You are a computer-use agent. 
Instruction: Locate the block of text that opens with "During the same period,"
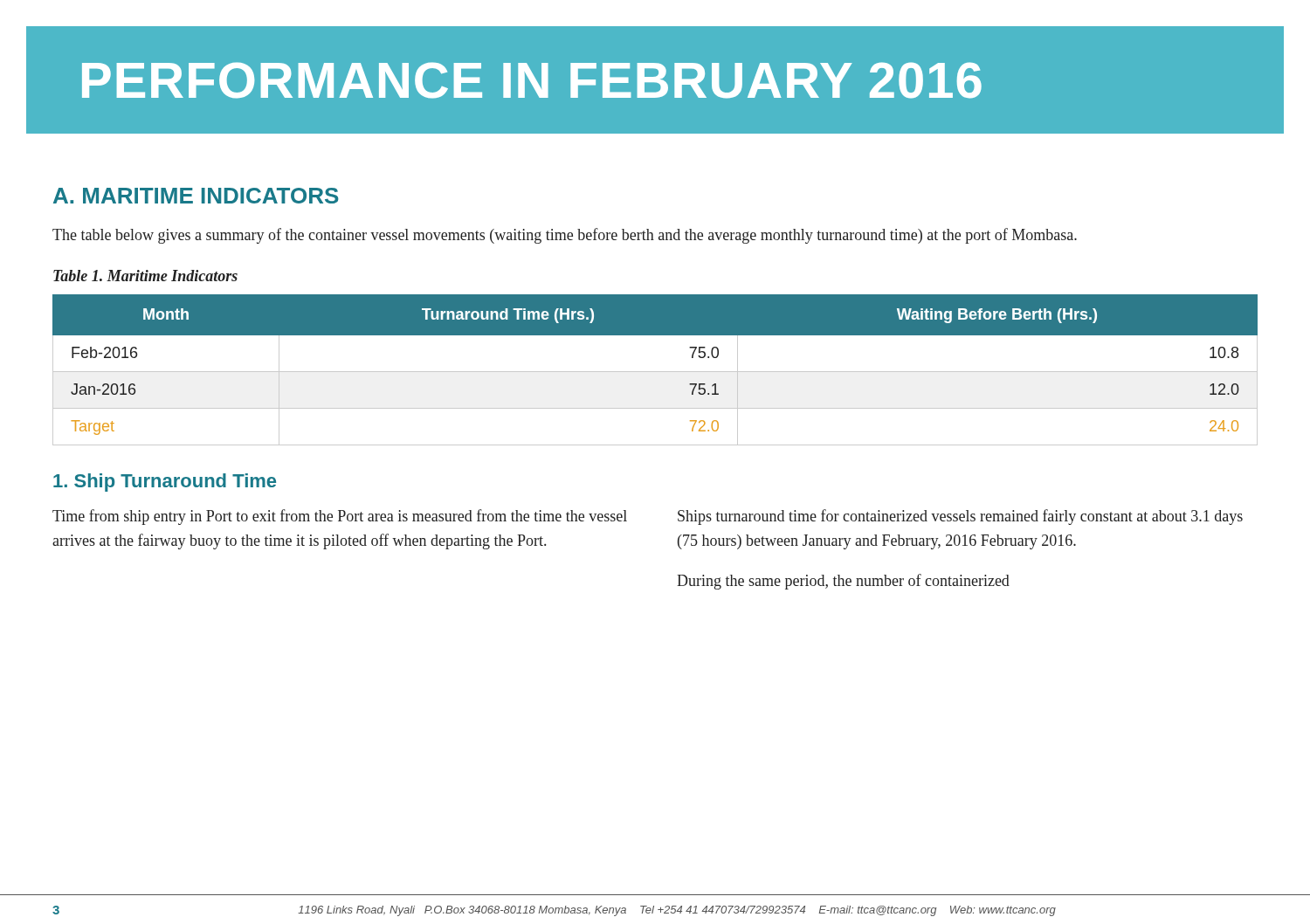pos(843,581)
